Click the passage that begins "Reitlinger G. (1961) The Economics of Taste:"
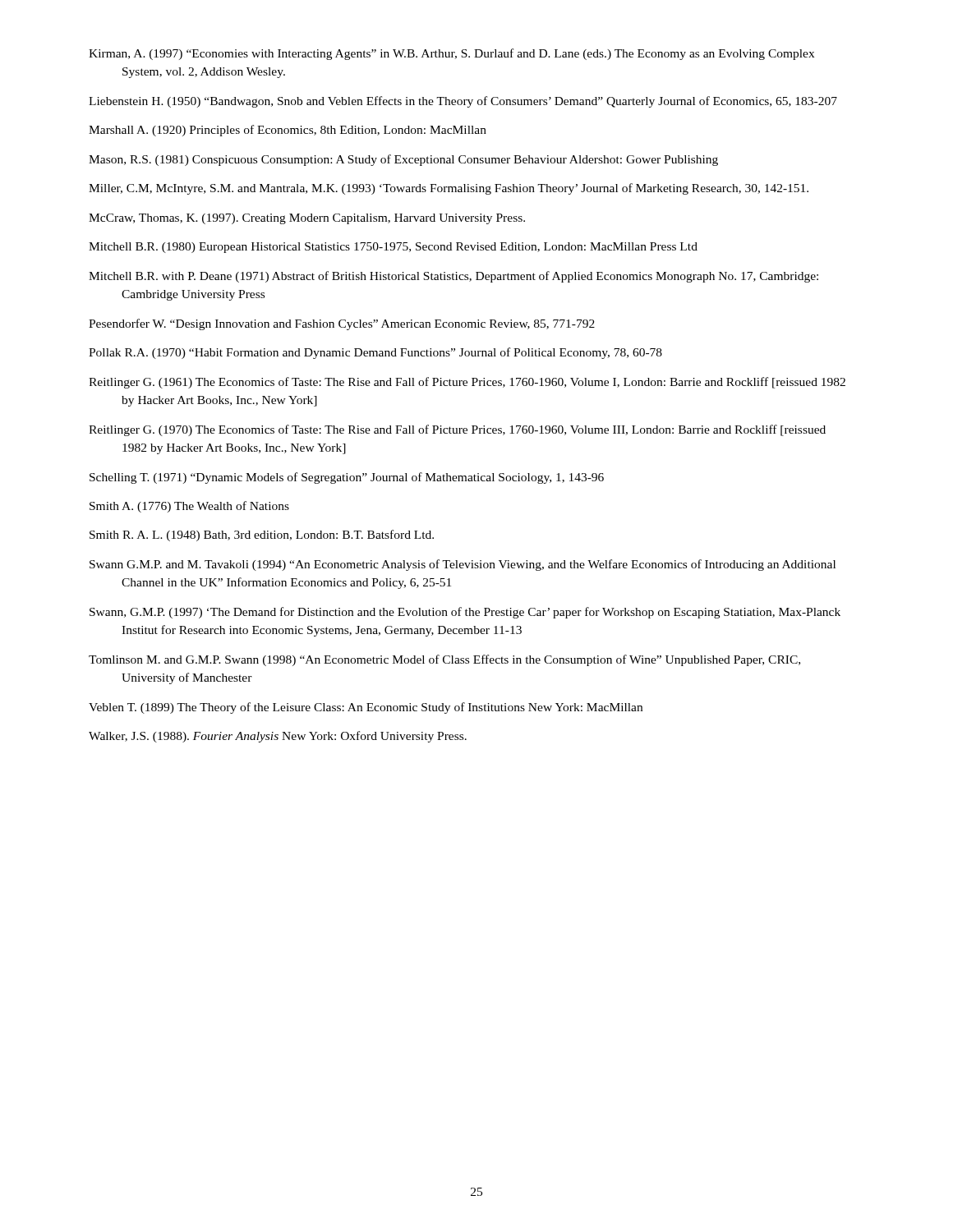953x1232 pixels. click(467, 390)
